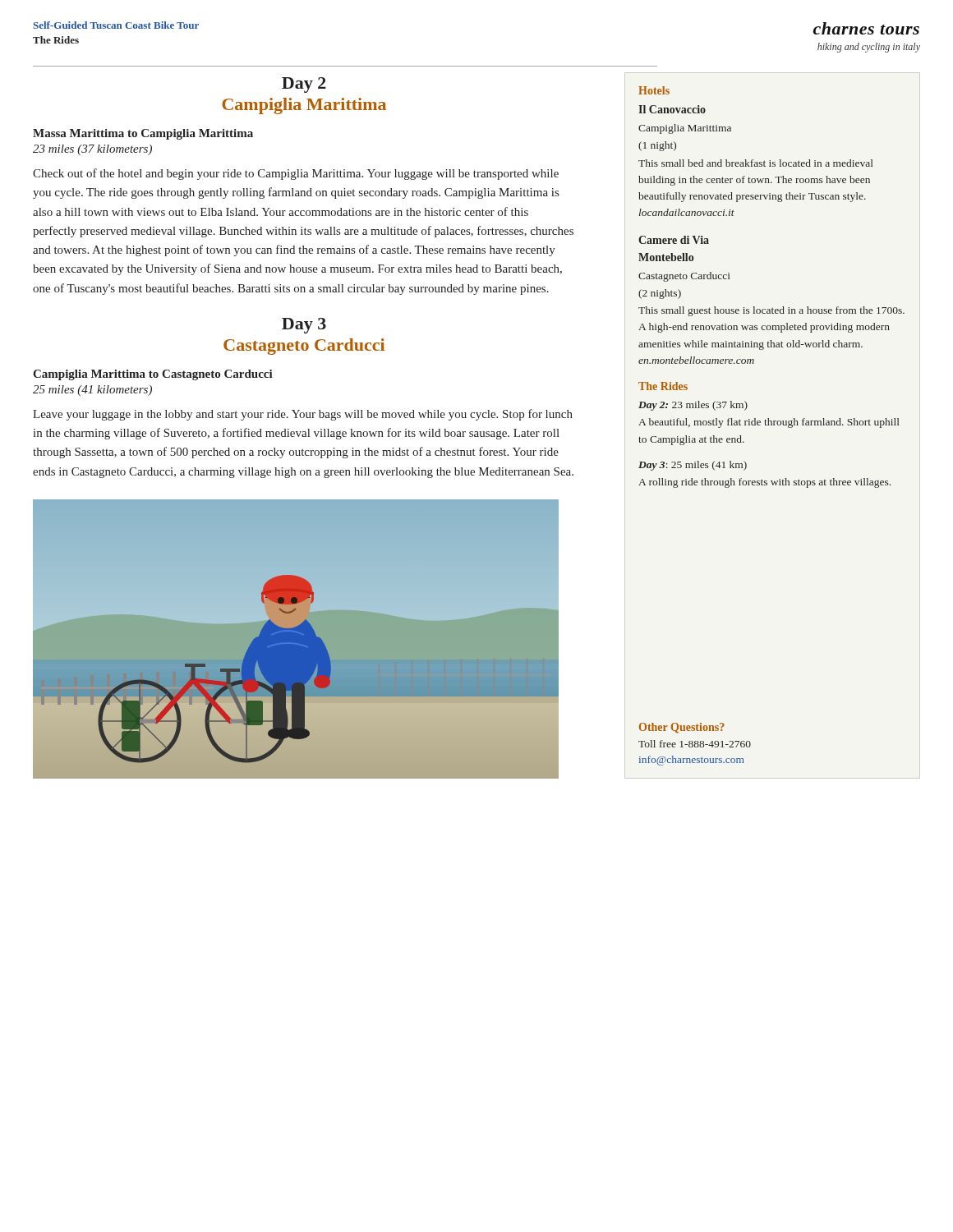Click on the photo
This screenshot has height=1232, width=953.
(304, 640)
